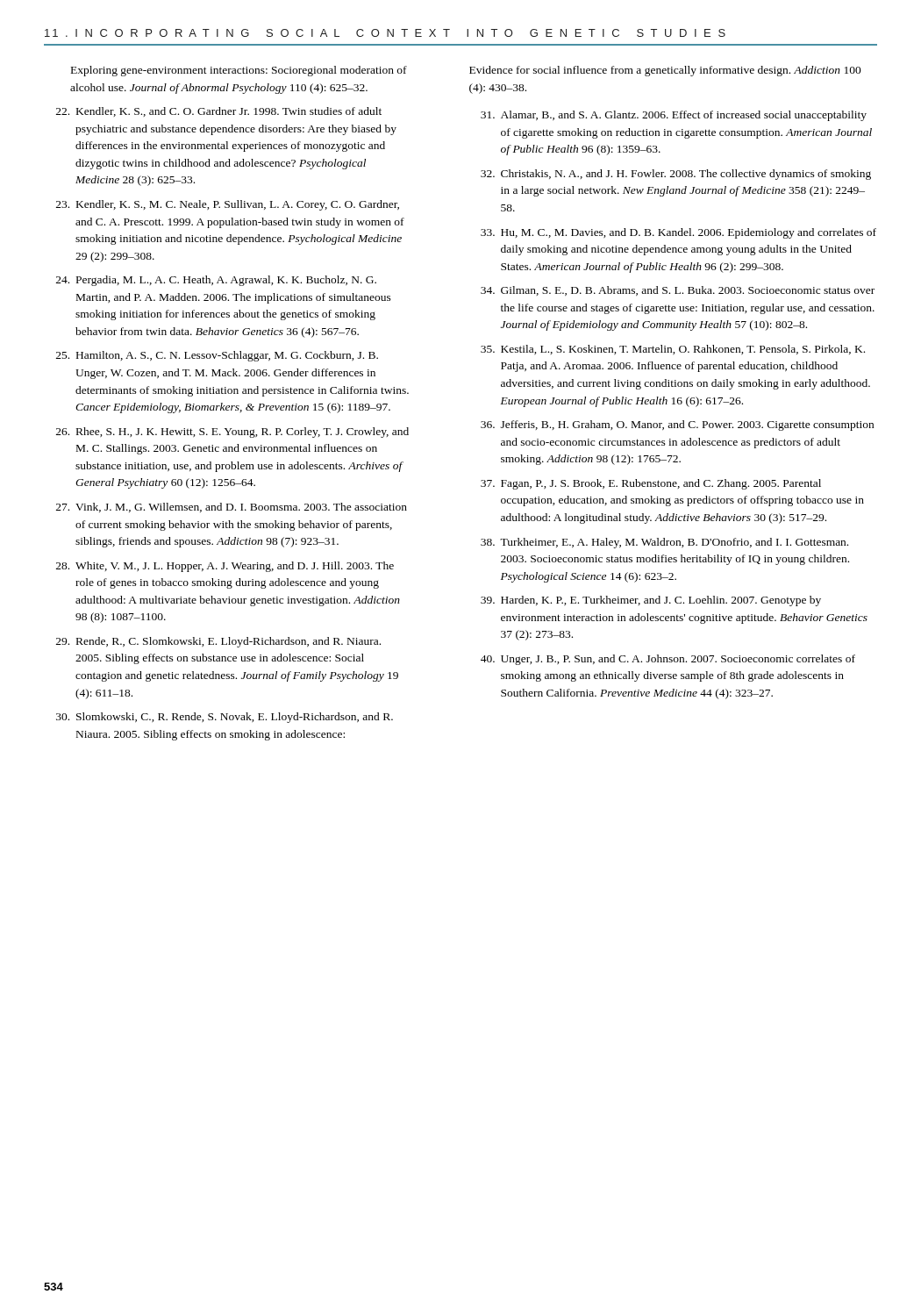The width and height of the screenshot is (921, 1316).
Task: Locate the block starting "22. Kendler, K. S., and C. O."
Action: click(x=227, y=146)
